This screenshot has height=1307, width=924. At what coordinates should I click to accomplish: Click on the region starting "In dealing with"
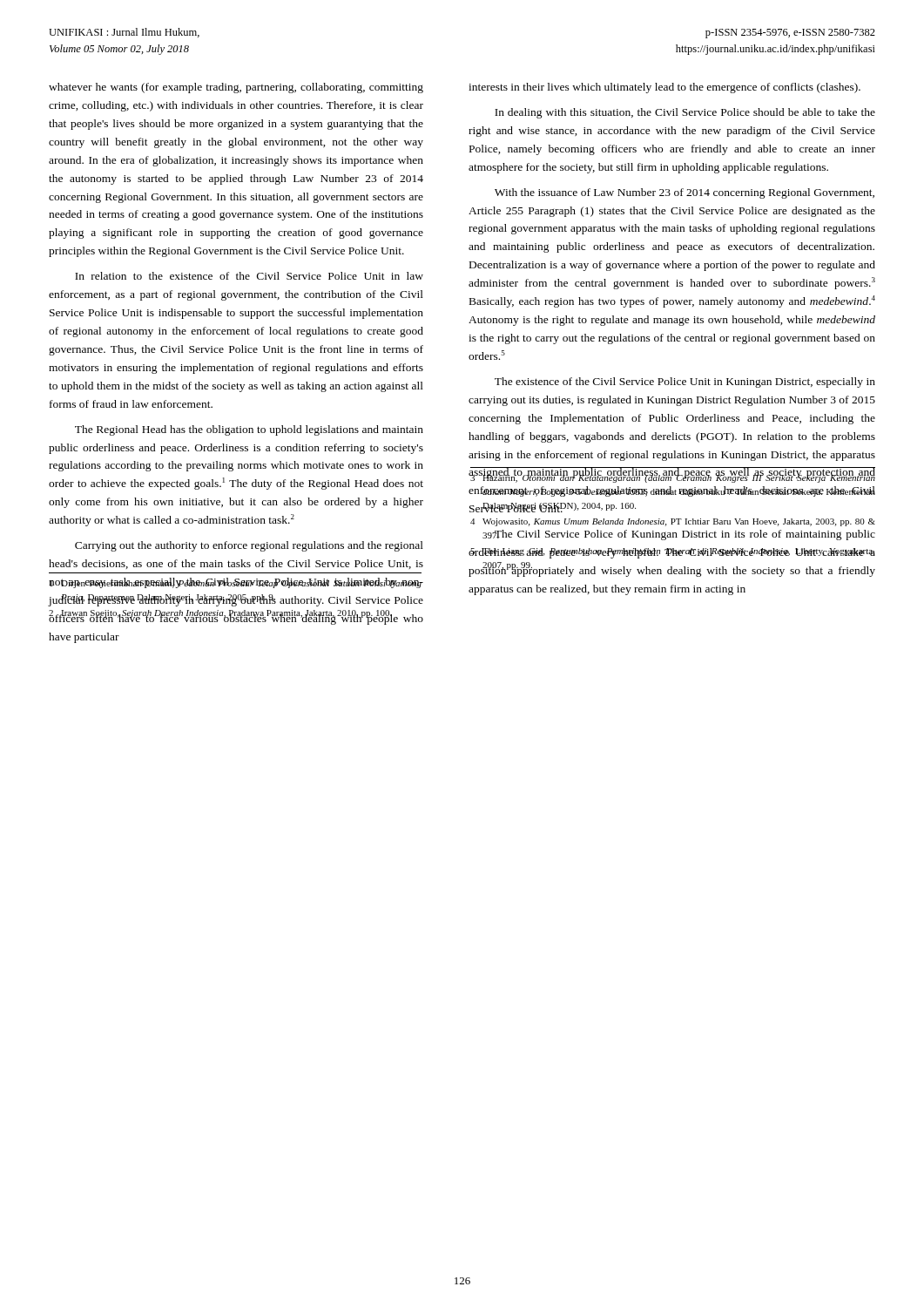click(672, 140)
